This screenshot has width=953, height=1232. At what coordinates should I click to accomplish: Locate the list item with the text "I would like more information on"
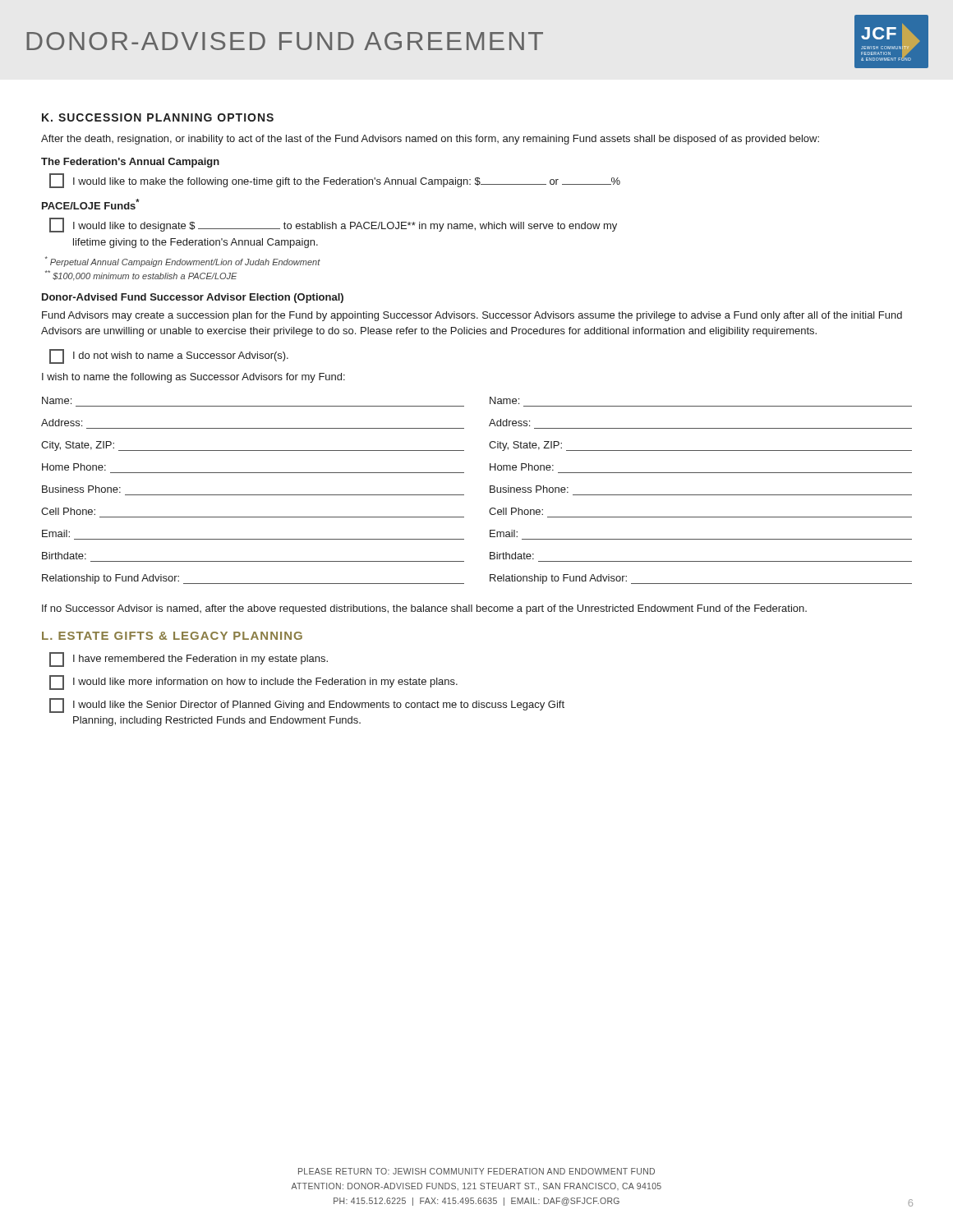click(x=254, y=681)
